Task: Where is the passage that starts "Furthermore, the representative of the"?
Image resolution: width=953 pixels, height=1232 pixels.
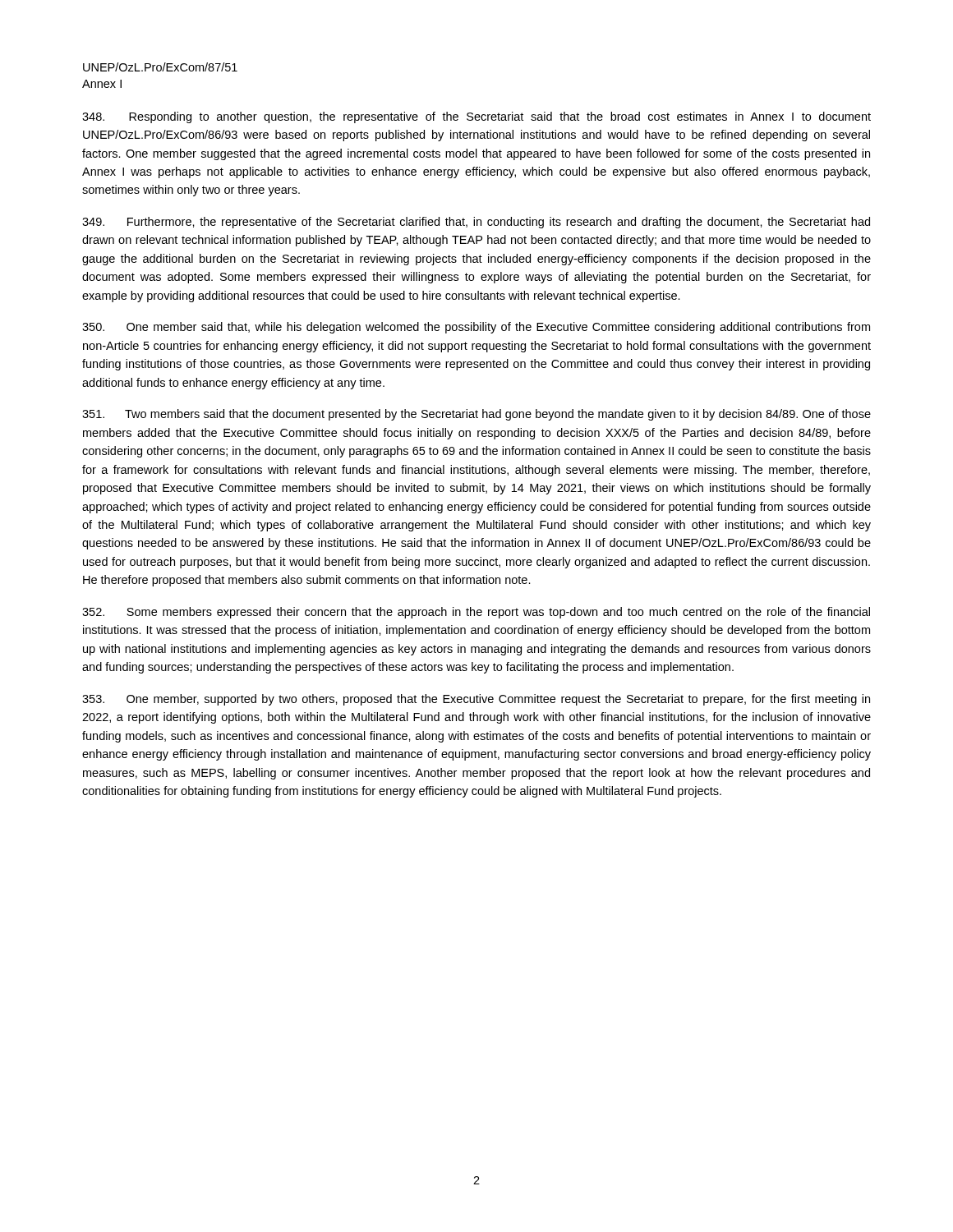Action: 476,257
